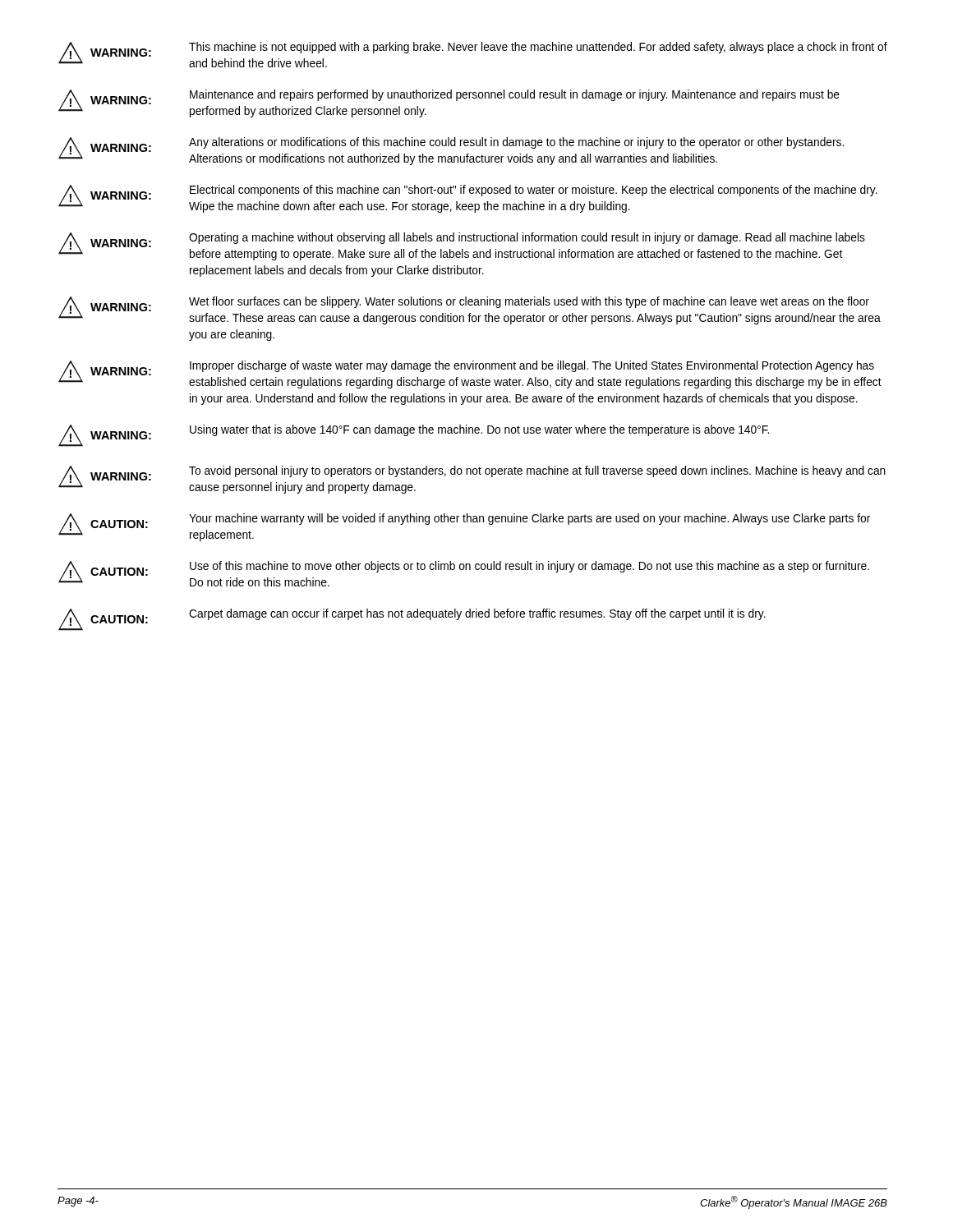
Task: Where is the passage that starts "! CAUTION: Carpet"?
Action: [472, 619]
